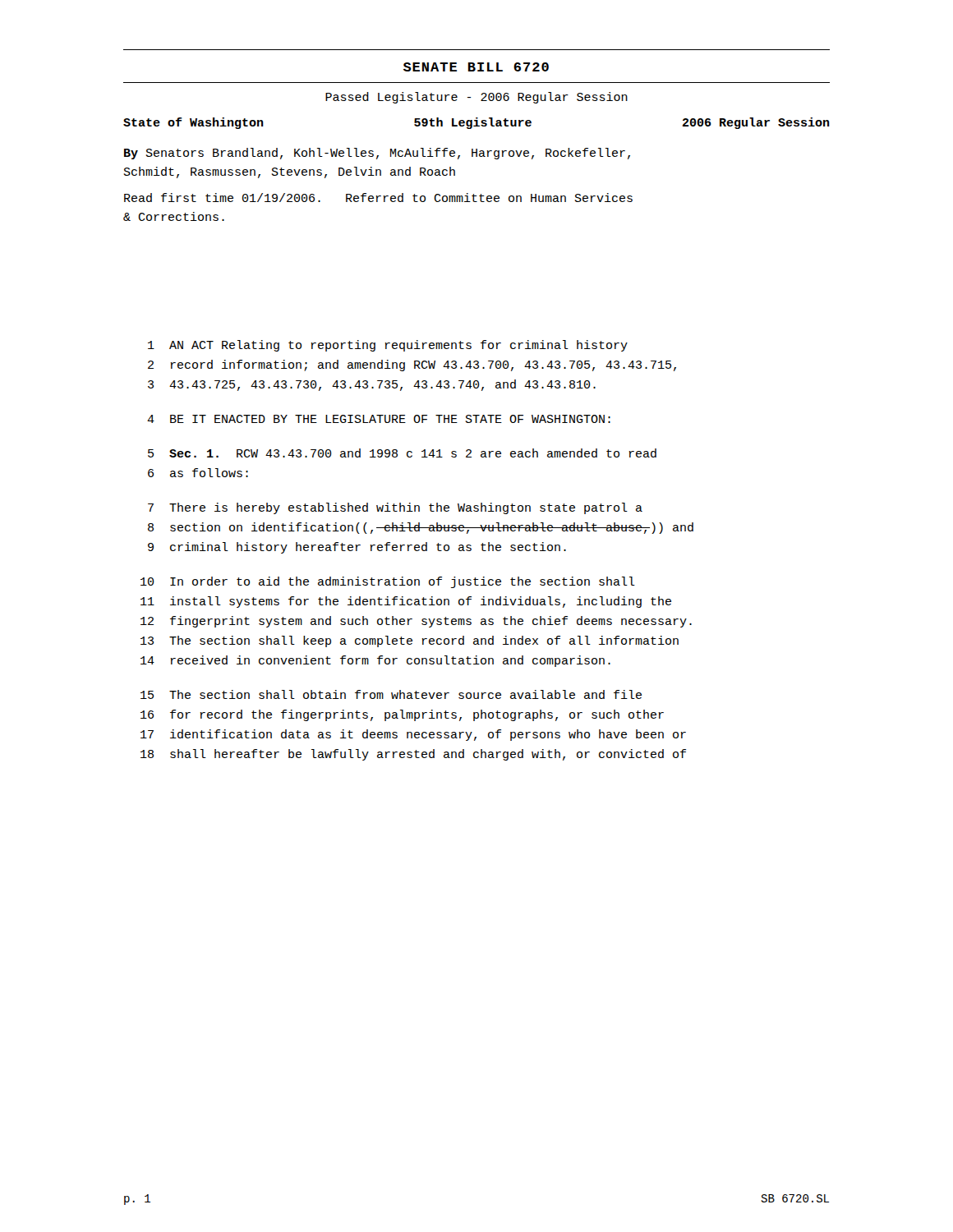
Task: Find the block starting "10 In order to aid the administration"
Action: pos(476,623)
